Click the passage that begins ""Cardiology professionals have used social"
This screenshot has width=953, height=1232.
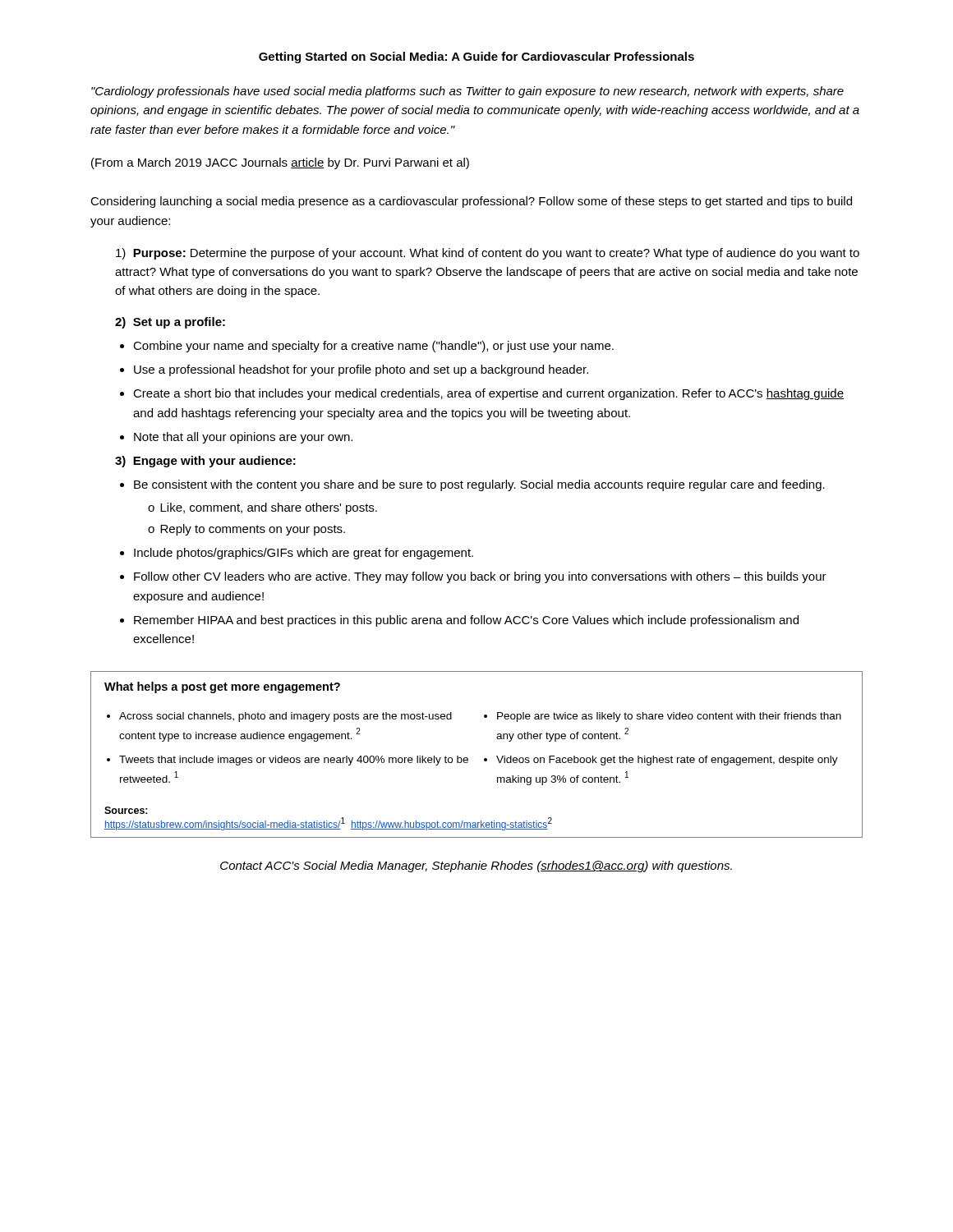pos(475,110)
